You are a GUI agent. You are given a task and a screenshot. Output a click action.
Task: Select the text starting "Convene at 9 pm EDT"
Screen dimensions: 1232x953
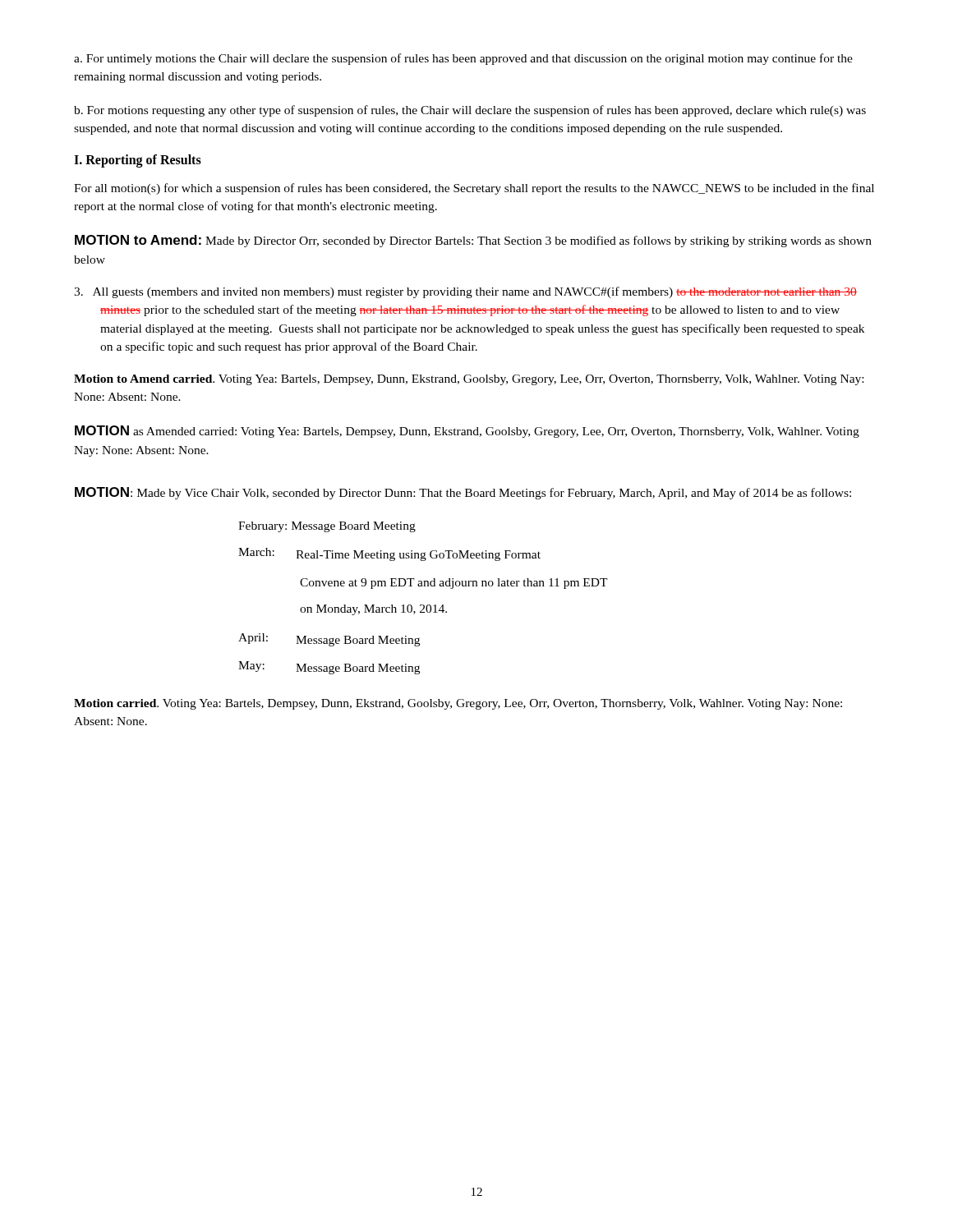point(454,582)
